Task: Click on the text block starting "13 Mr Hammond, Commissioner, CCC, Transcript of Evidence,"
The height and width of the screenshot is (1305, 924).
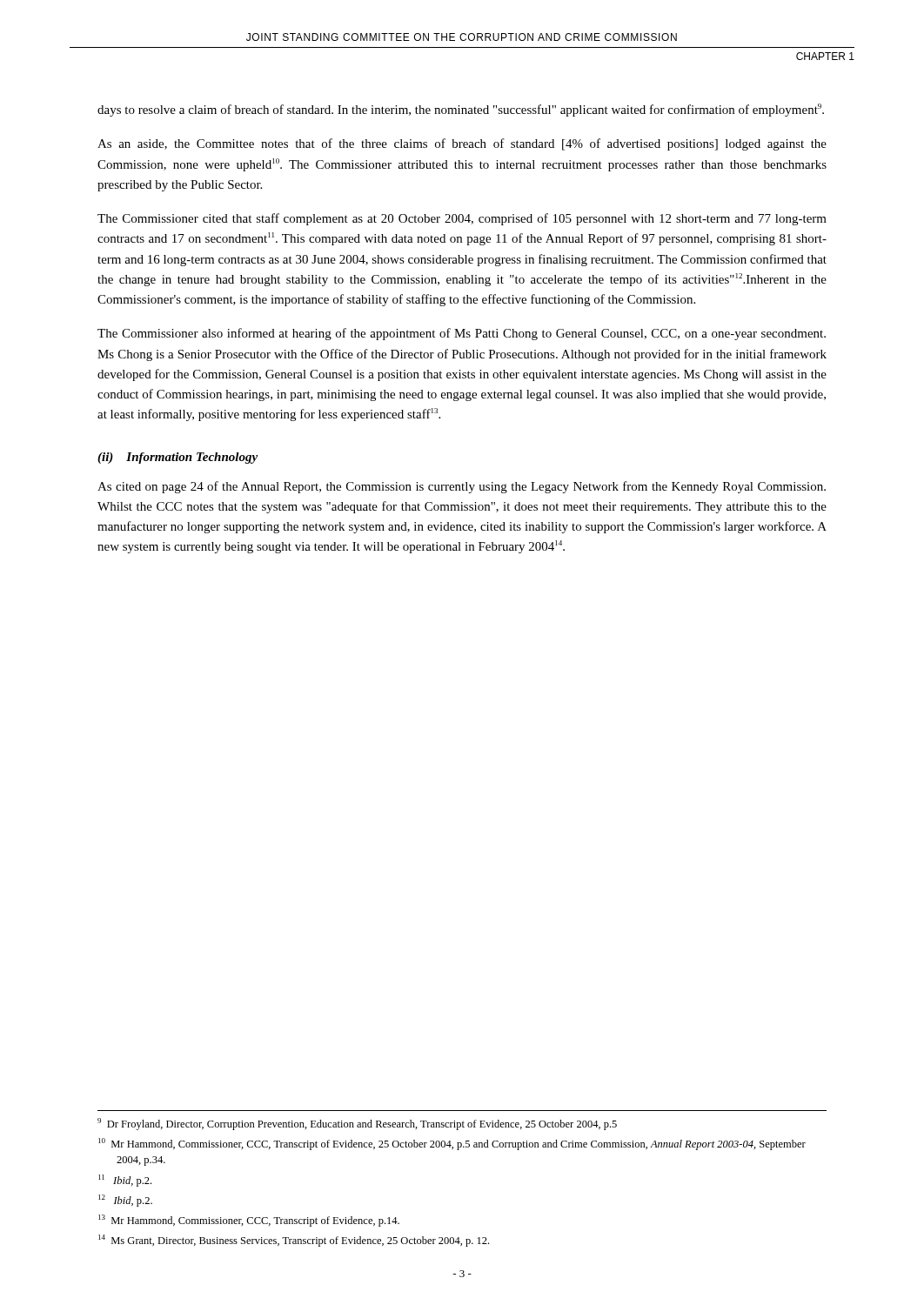Action: pos(249,1220)
